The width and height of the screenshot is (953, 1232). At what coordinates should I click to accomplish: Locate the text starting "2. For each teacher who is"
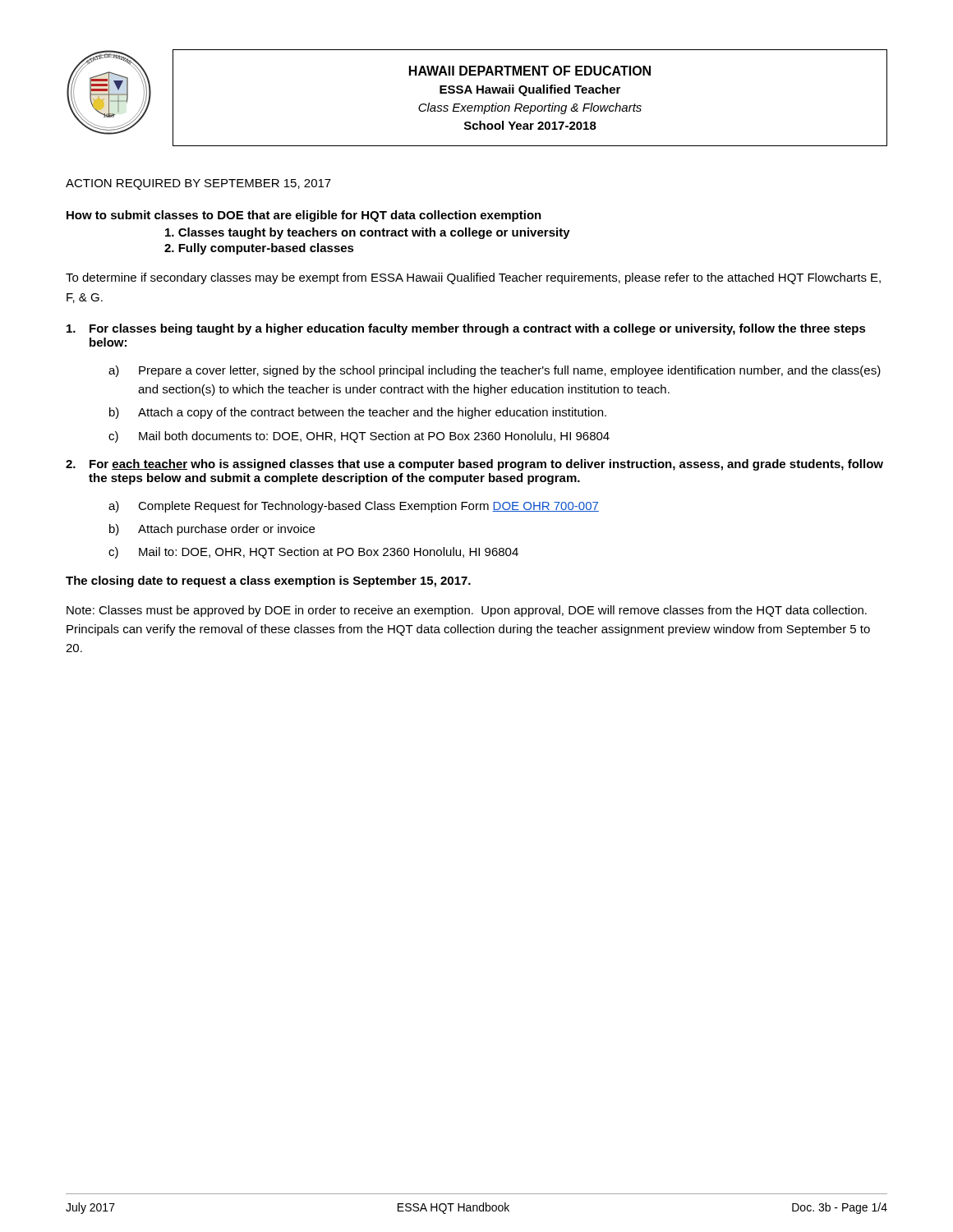(476, 471)
